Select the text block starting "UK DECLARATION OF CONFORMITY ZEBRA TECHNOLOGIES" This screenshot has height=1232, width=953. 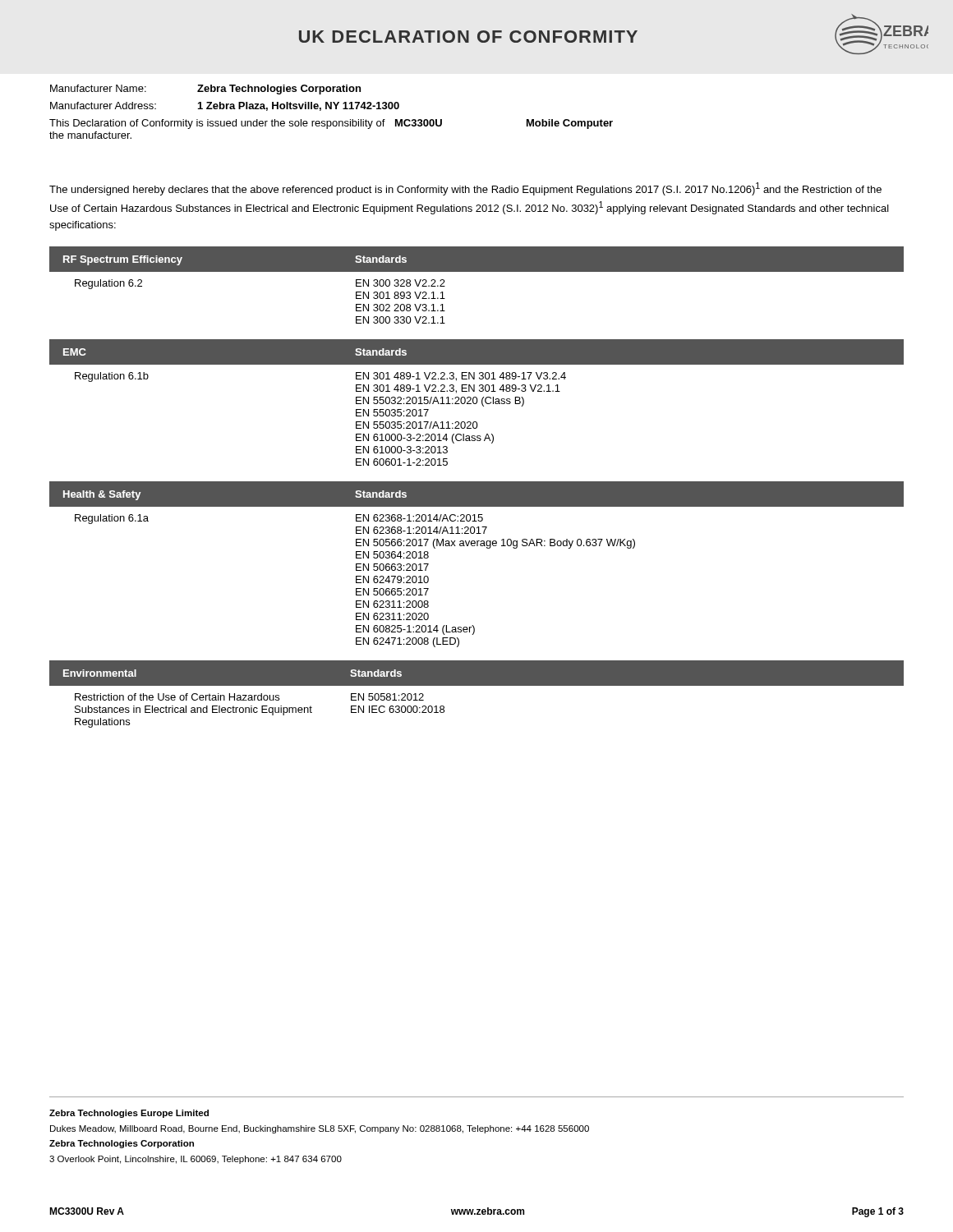(x=622, y=37)
